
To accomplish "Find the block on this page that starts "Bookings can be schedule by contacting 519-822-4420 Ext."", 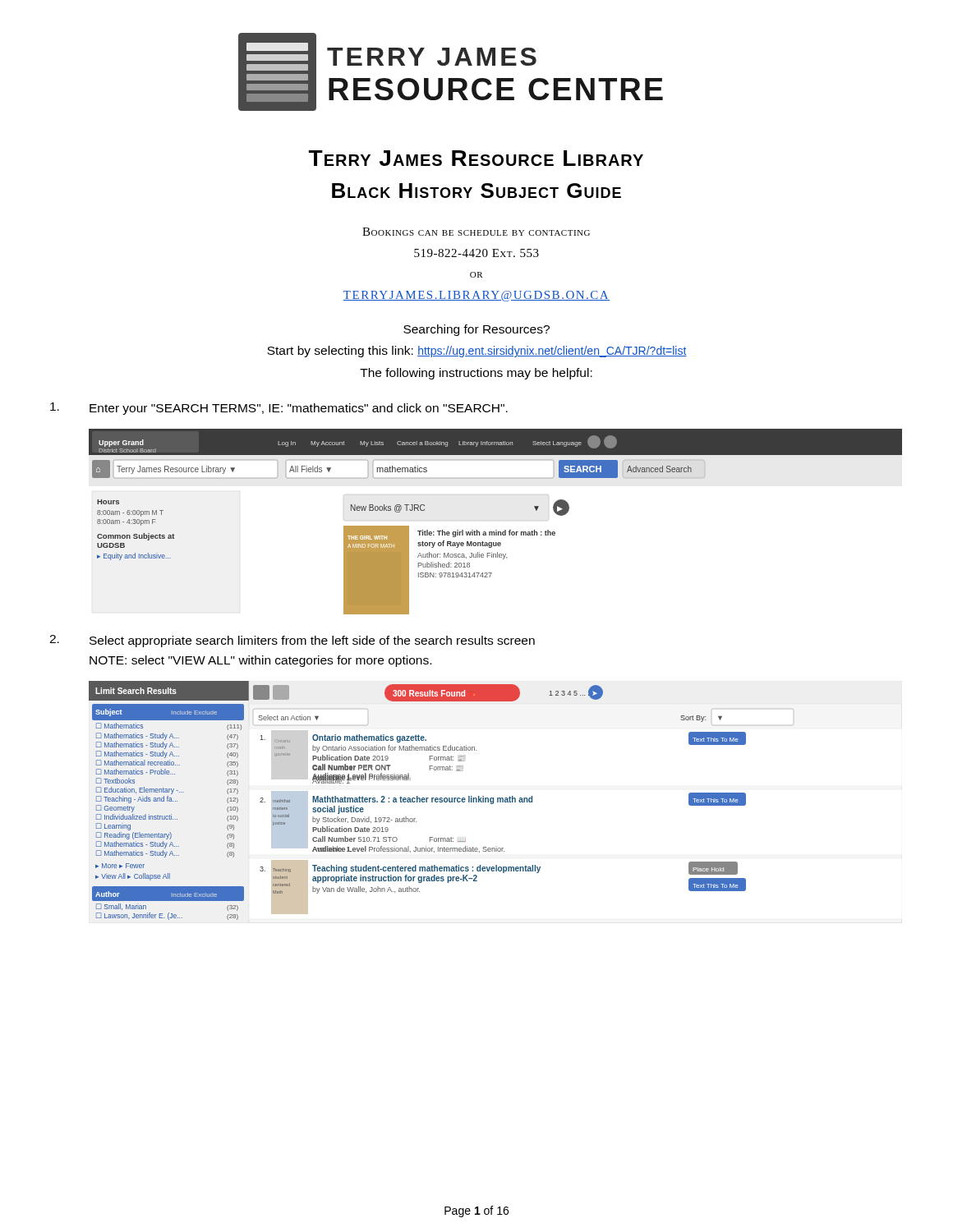I will [476, 263].
